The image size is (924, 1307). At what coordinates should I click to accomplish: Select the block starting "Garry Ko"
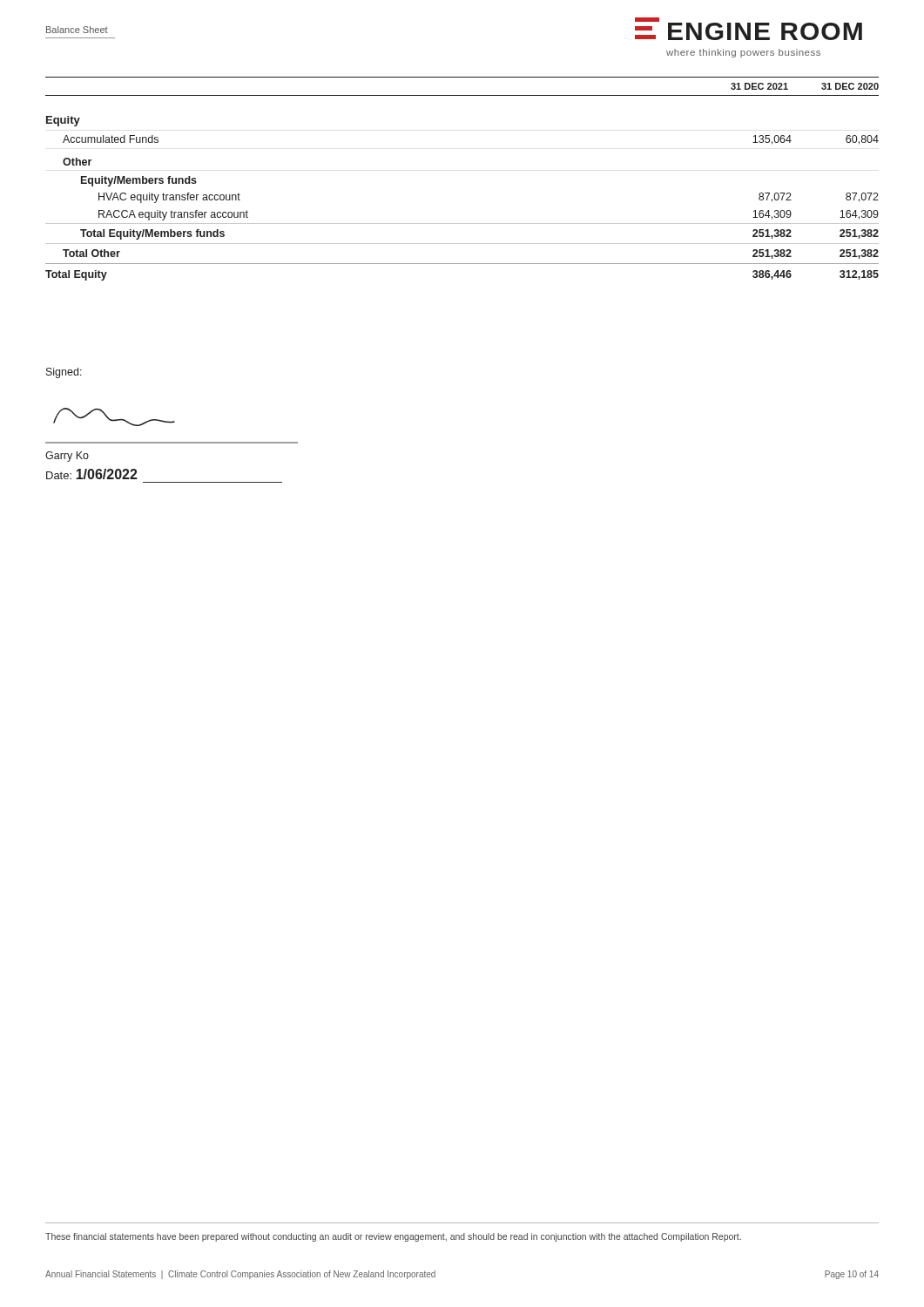67,456
